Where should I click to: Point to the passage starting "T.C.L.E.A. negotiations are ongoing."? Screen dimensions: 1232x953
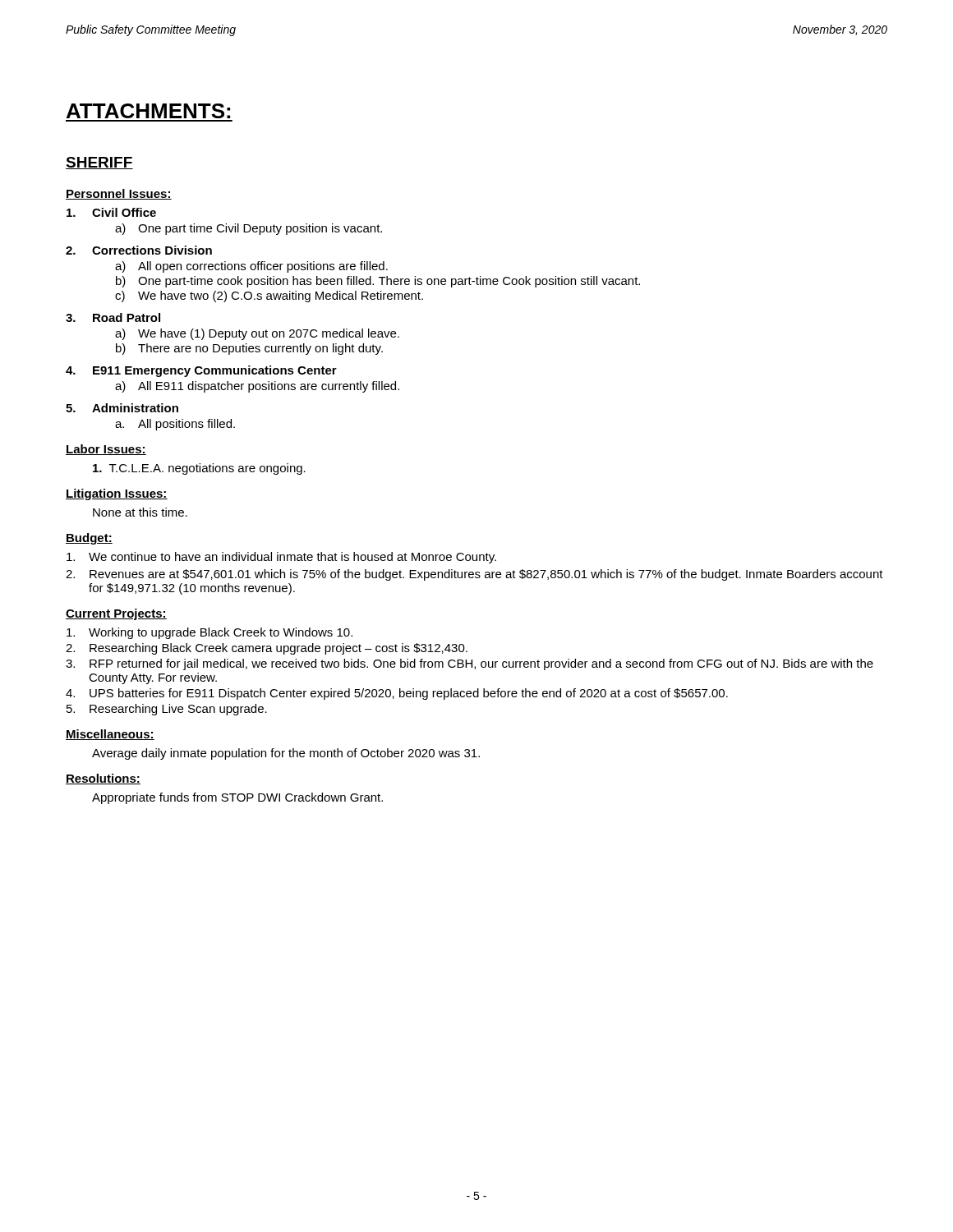[x=199, y=468]
